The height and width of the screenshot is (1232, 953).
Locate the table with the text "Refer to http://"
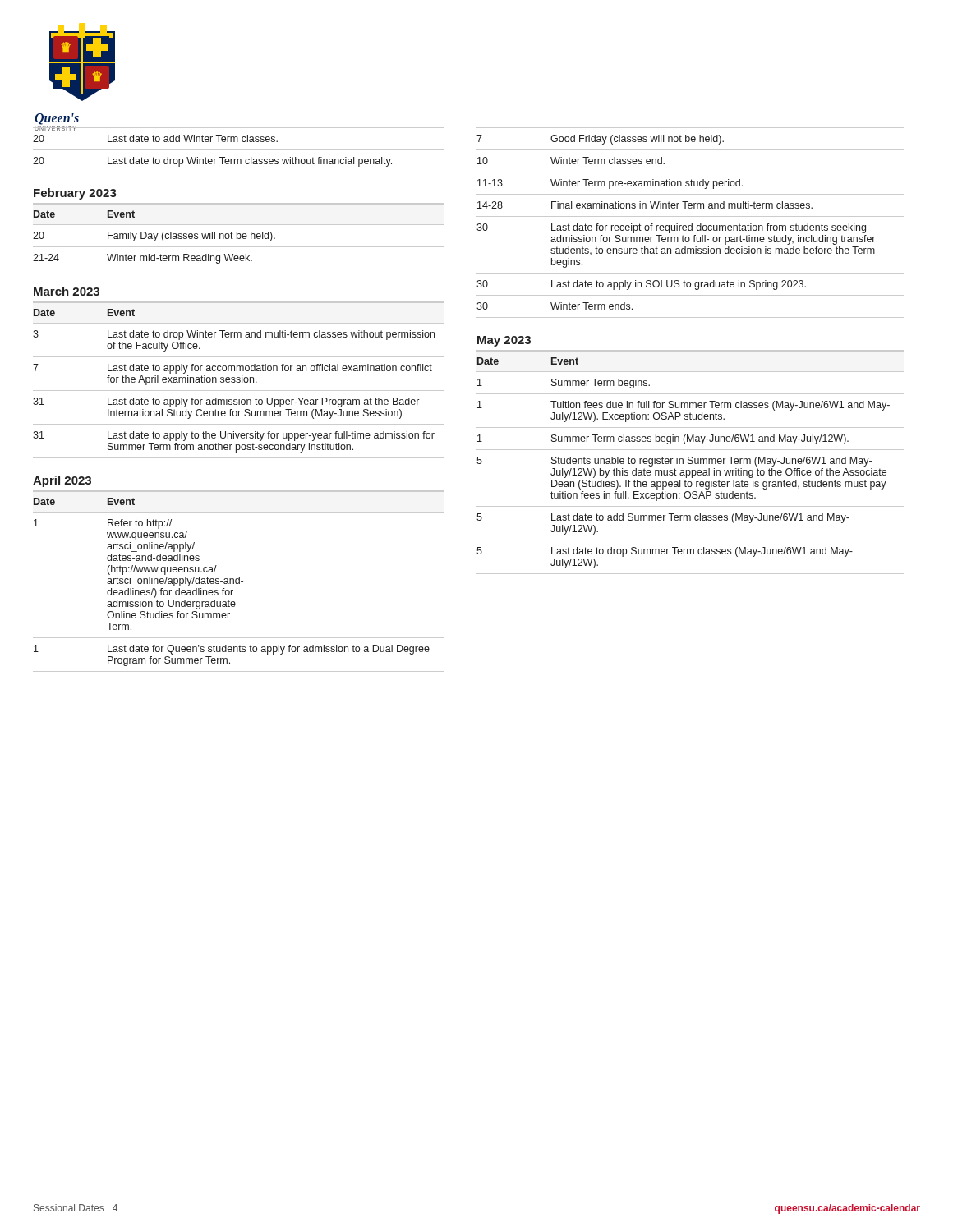coord(238,581)
